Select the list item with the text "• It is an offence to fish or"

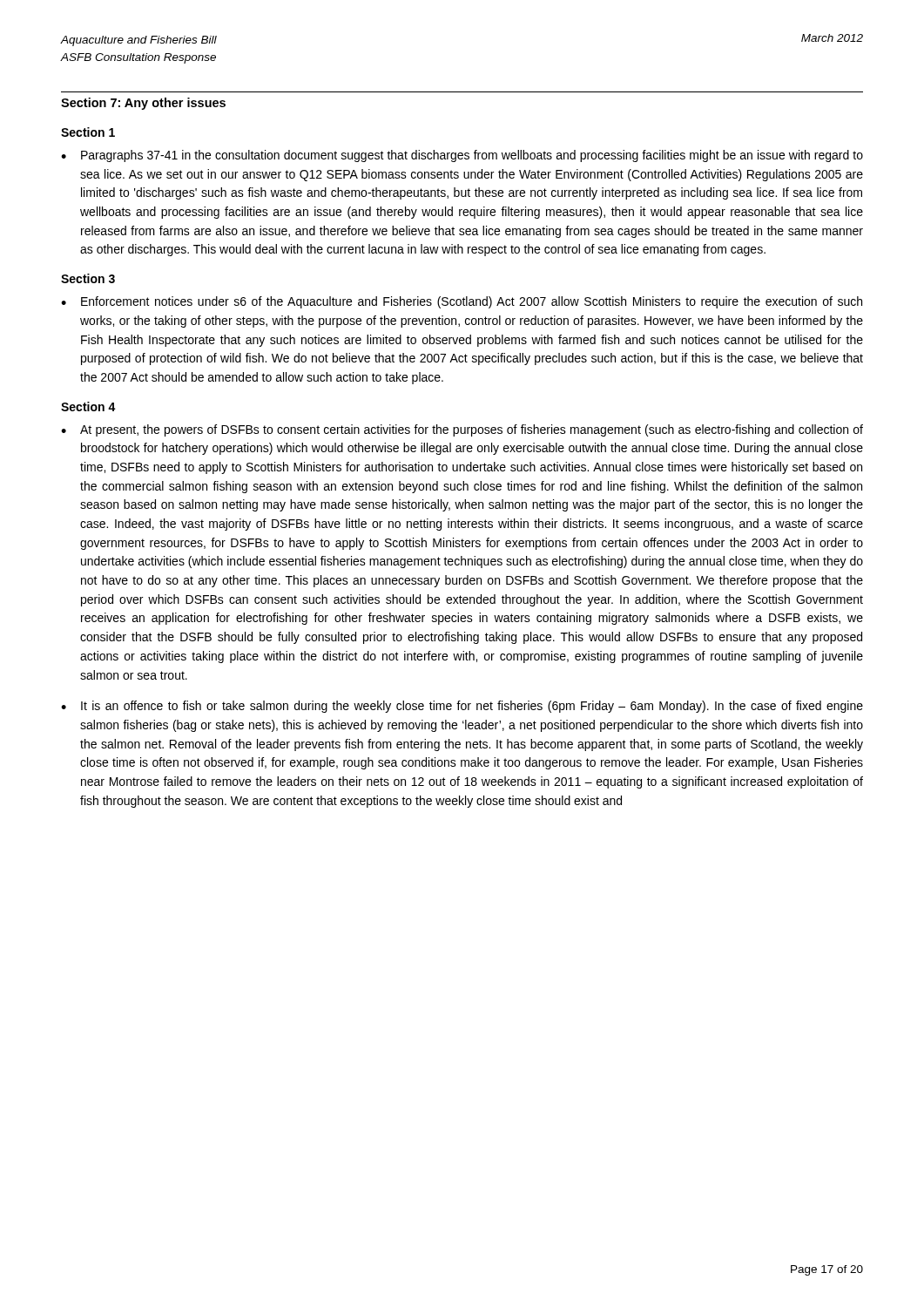(x=462, y=754)
